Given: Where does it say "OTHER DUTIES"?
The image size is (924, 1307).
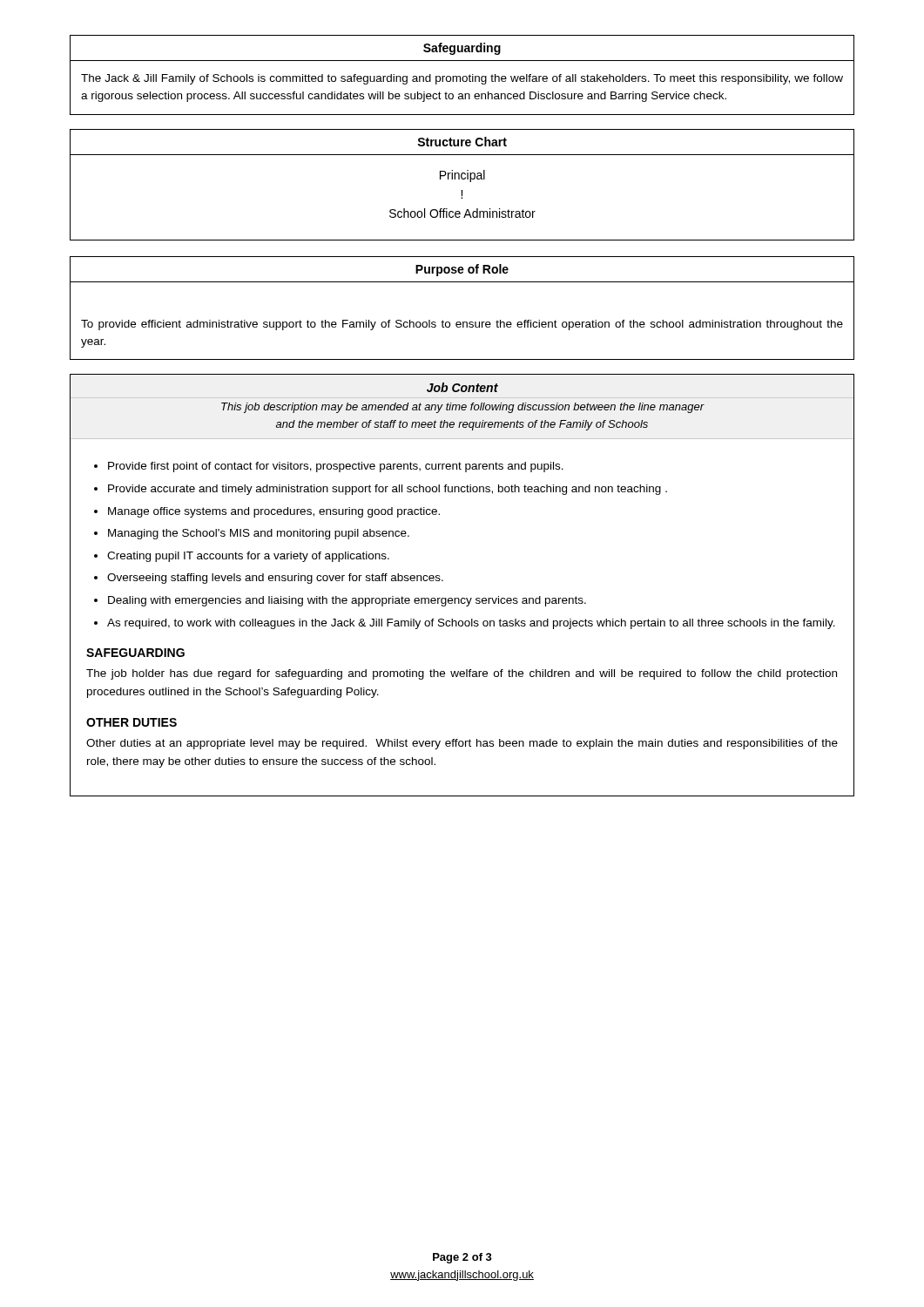Looking at the screenshot, I should 132,722.
